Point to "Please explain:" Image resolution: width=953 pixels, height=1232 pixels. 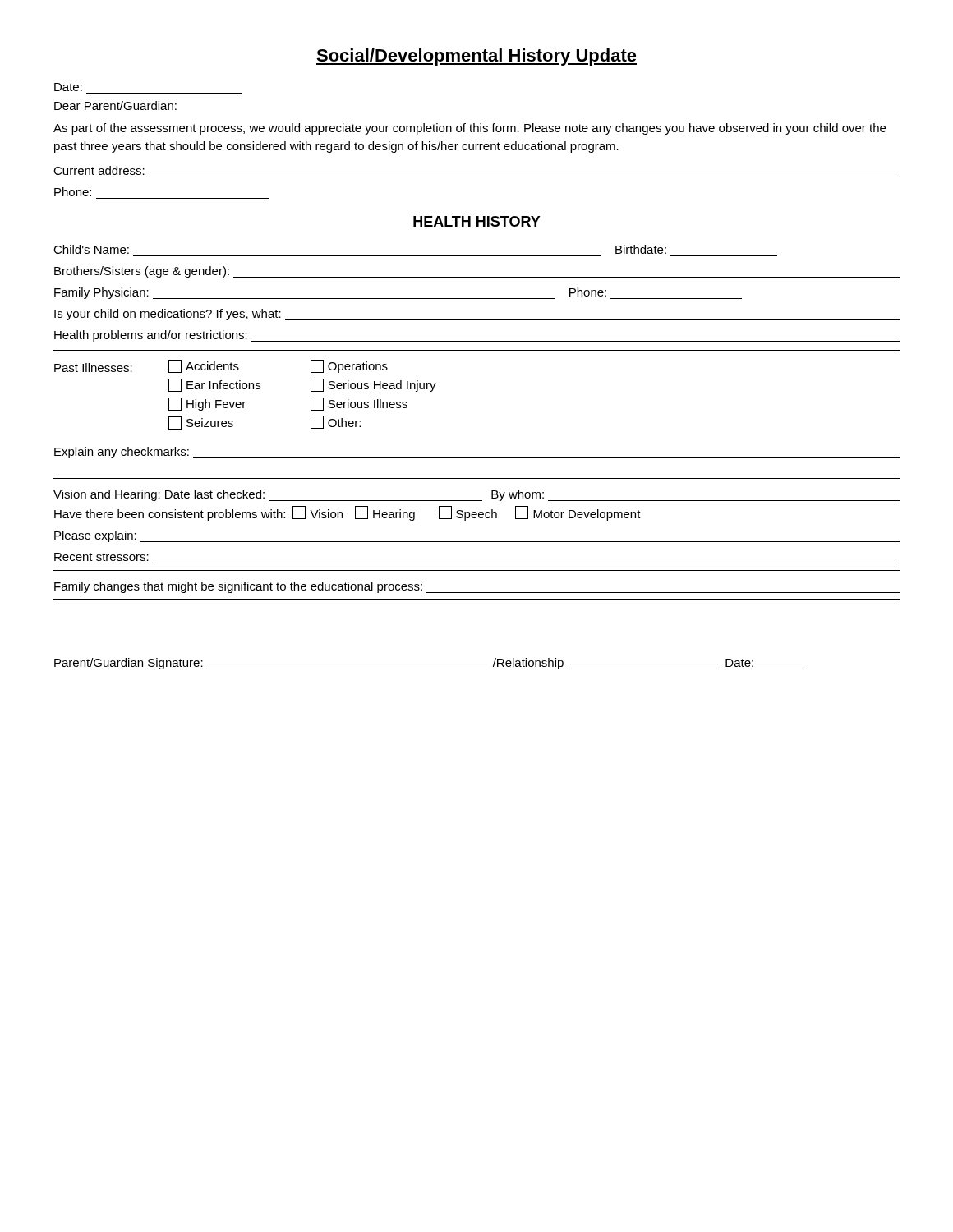tap(476, 534)
